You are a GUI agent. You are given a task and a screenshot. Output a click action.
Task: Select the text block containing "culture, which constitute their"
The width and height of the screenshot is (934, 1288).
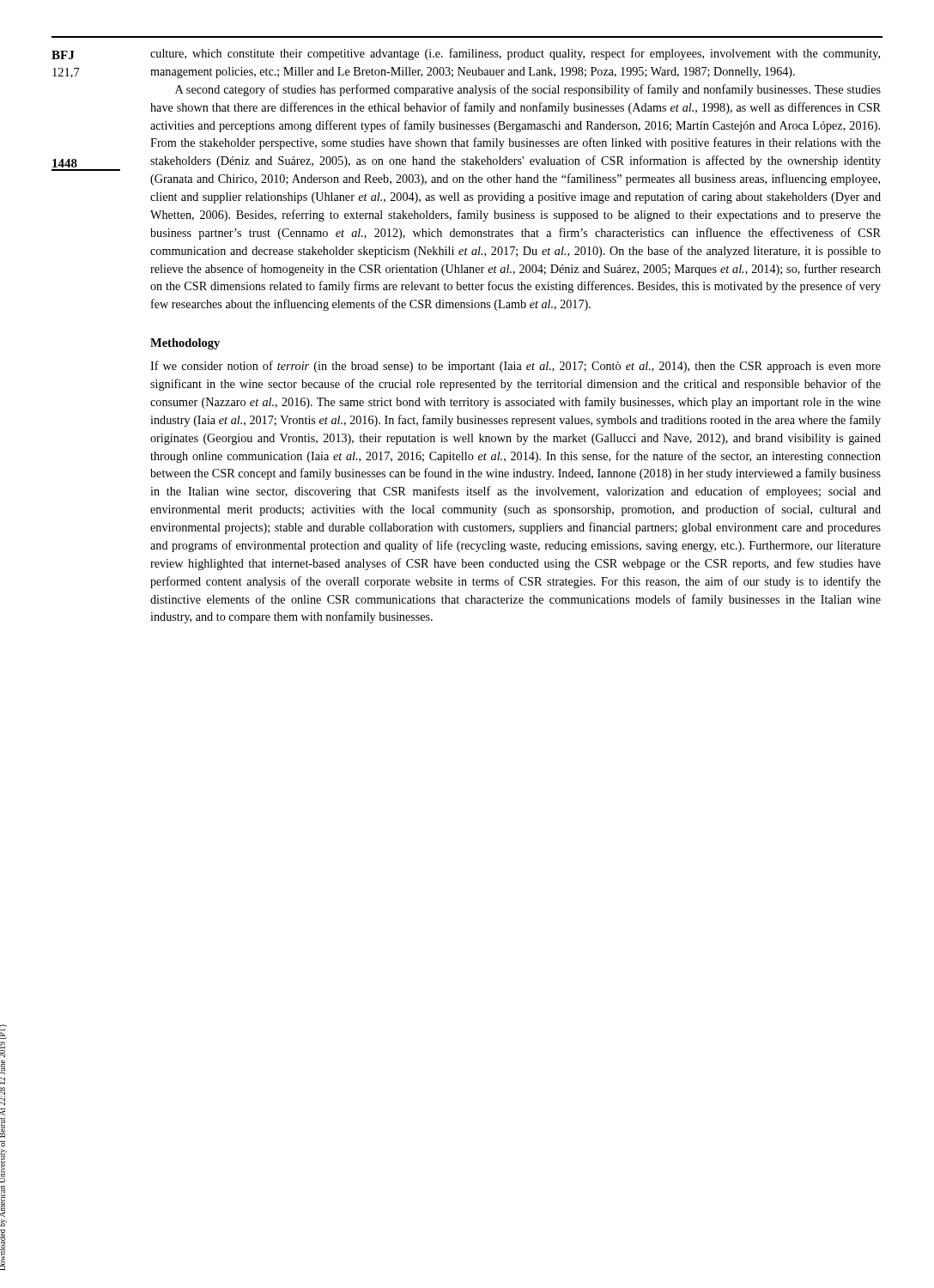[x=515, y=179]
